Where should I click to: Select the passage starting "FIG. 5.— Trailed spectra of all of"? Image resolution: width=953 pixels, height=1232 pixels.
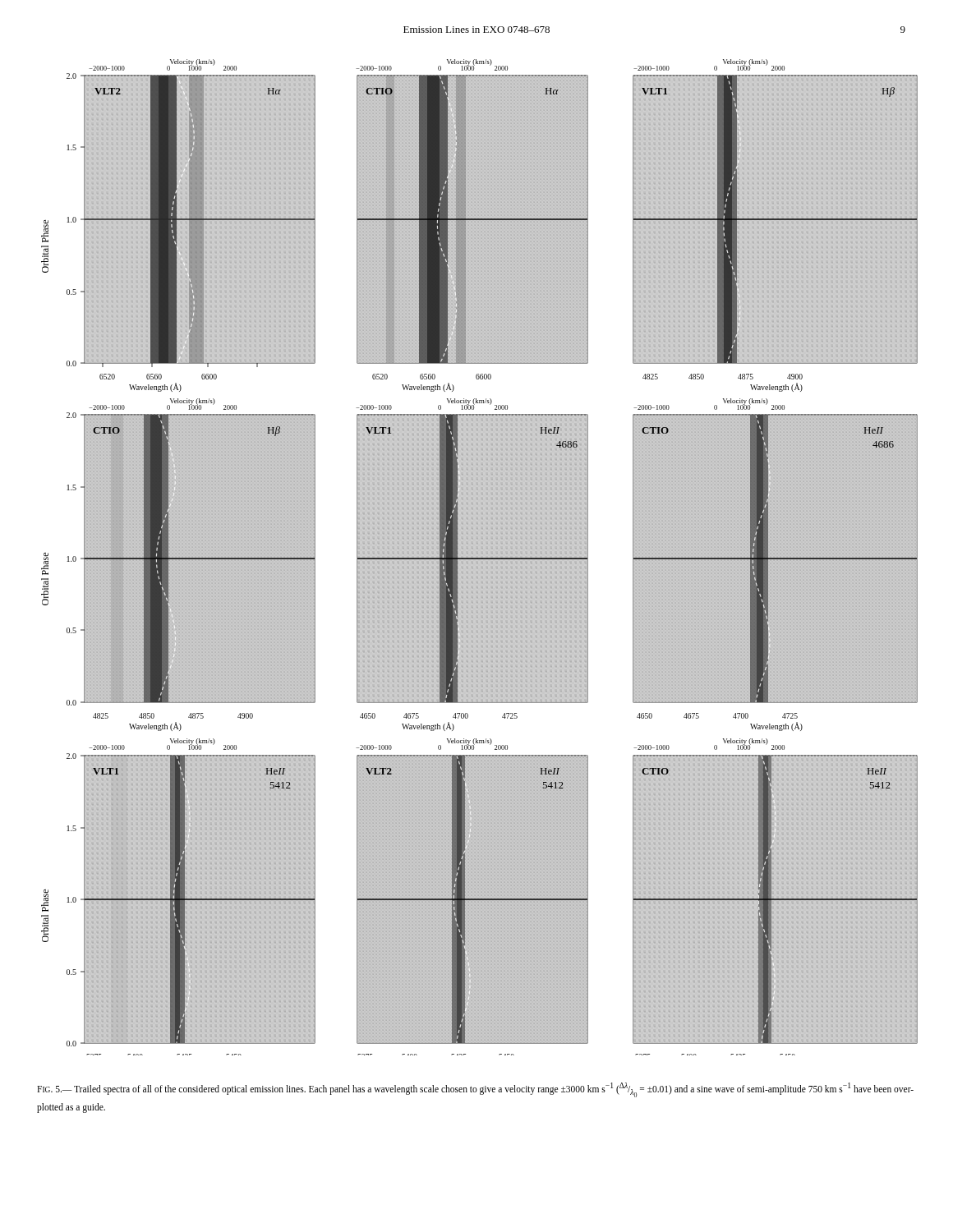(475, 1096)
